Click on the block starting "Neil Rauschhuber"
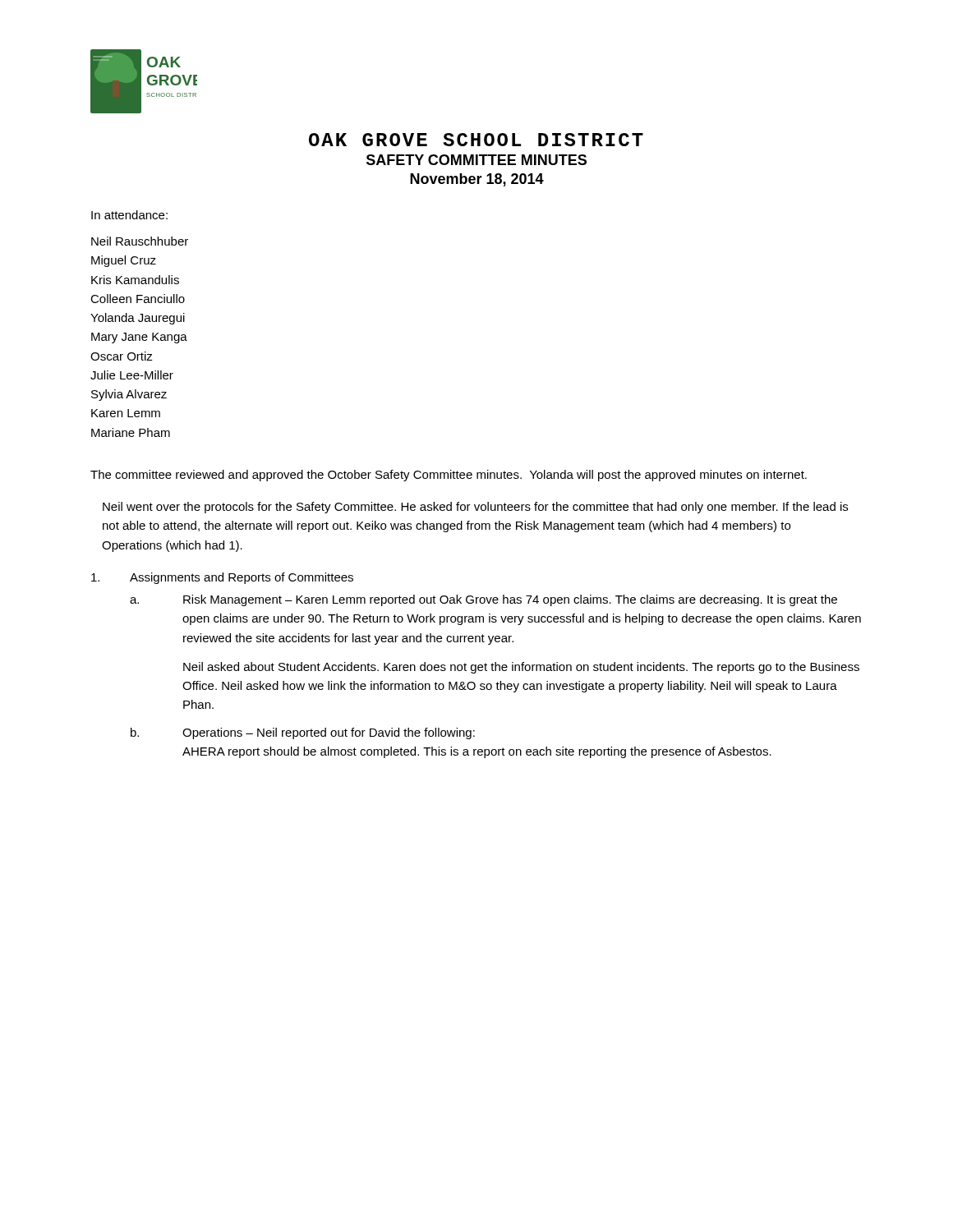953x1232 pixels. point(139,241)
